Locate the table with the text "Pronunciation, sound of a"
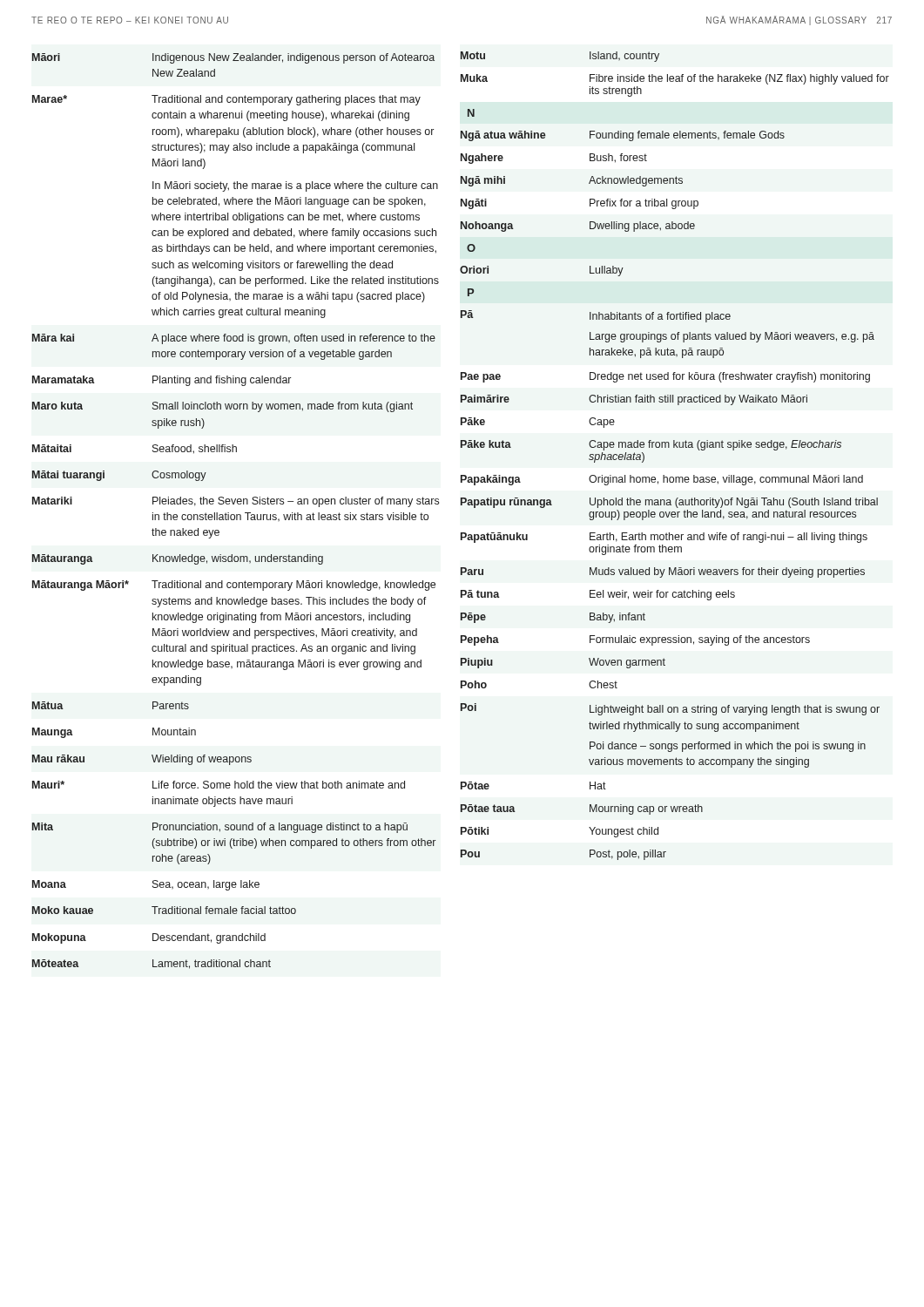This screenshot has height=1307, width=924. (x=236, y=511)
